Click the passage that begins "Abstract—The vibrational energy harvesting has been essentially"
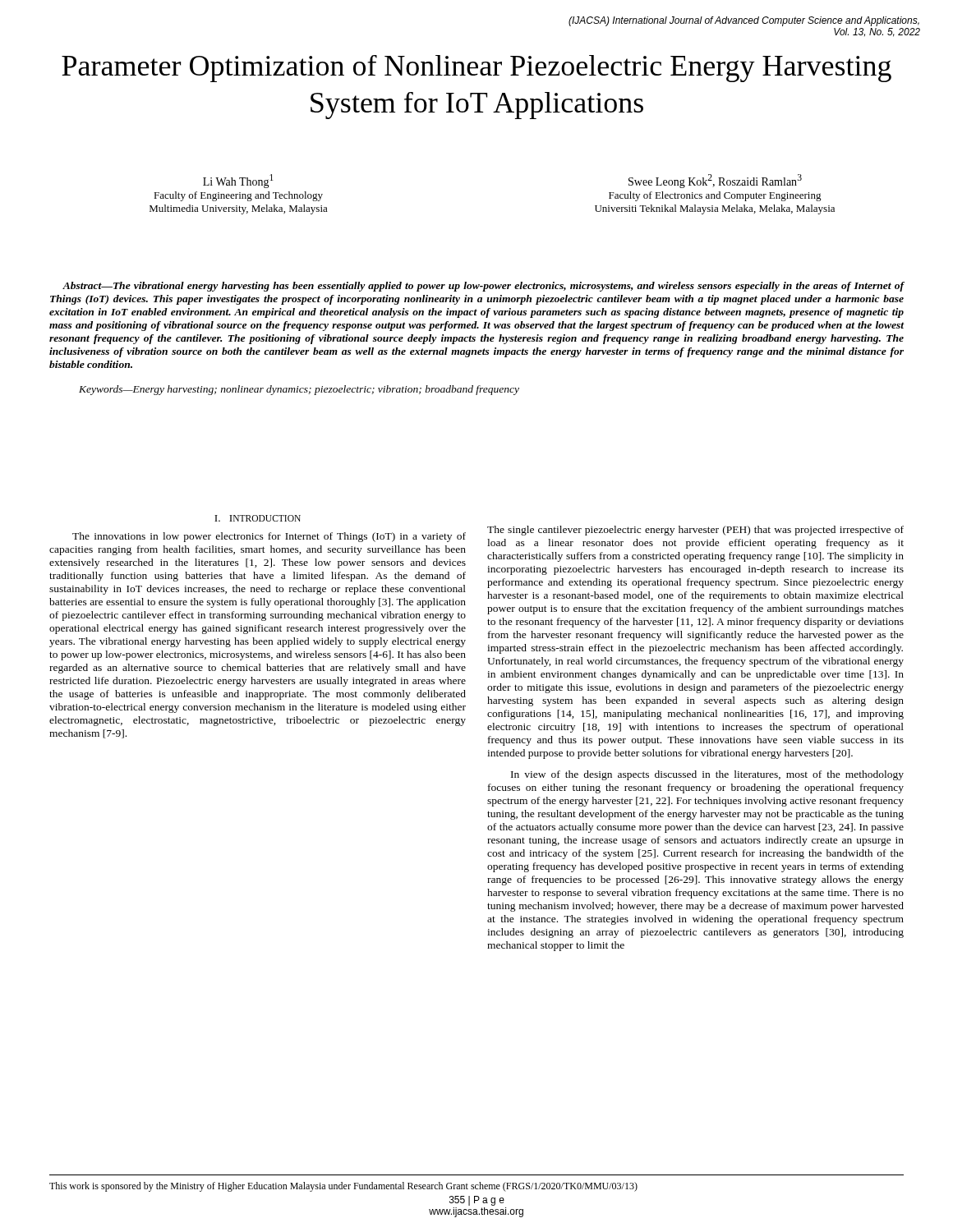953x1232 pixels. (x=476, y=325)
